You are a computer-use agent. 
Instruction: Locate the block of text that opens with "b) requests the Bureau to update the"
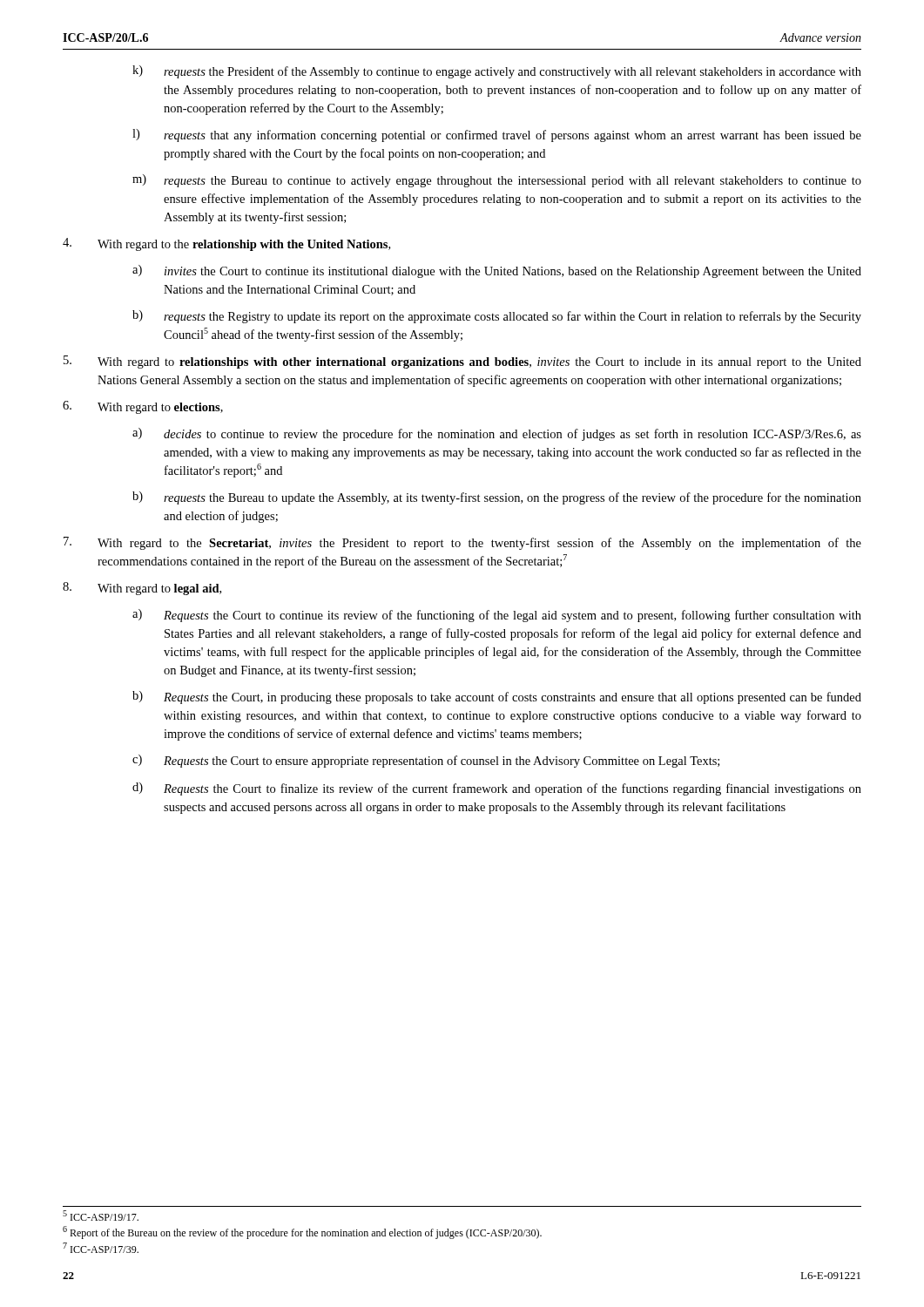click(x=497, y=507)
